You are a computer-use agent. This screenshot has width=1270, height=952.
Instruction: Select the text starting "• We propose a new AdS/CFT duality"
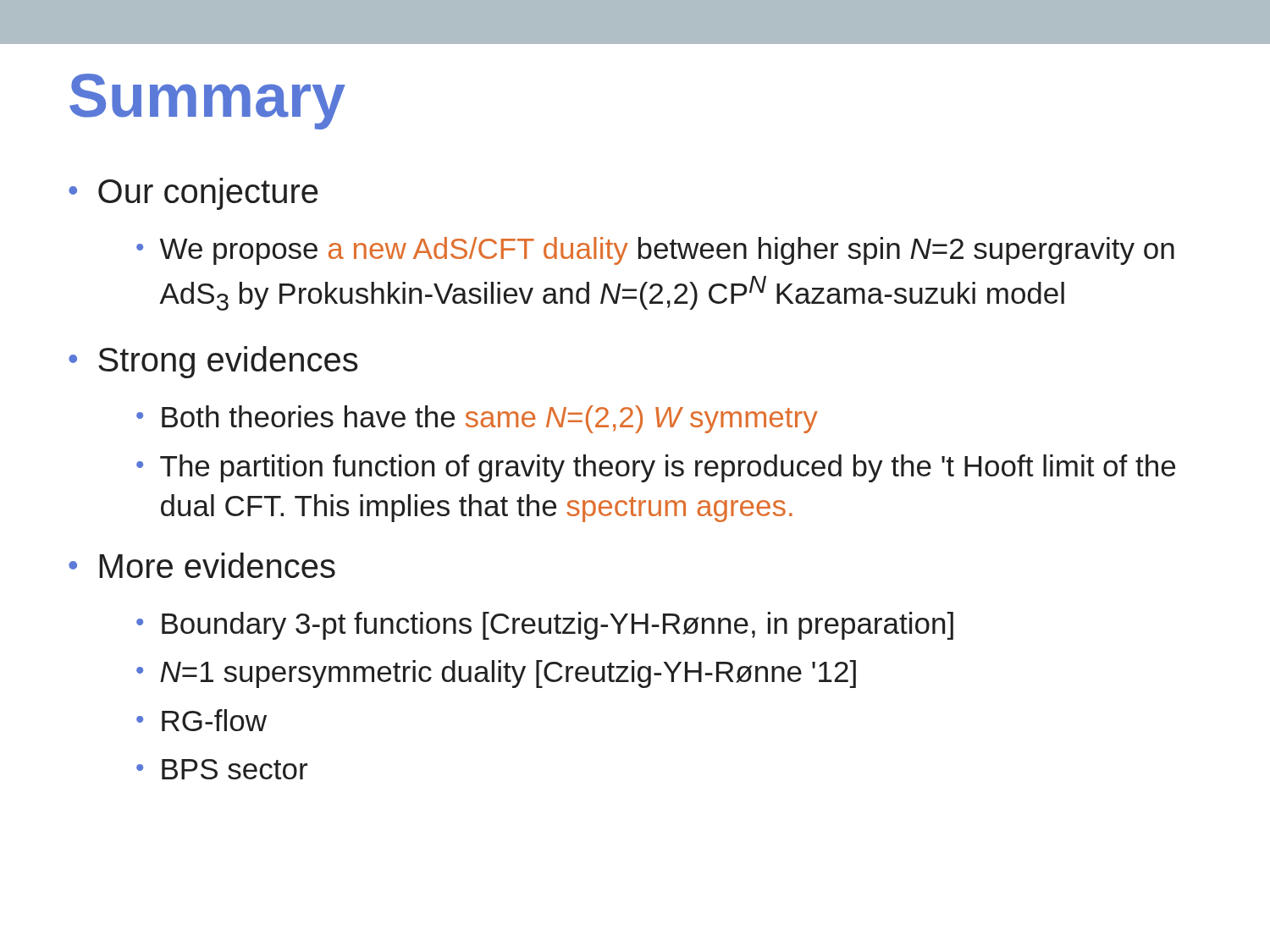coord(669,274)
